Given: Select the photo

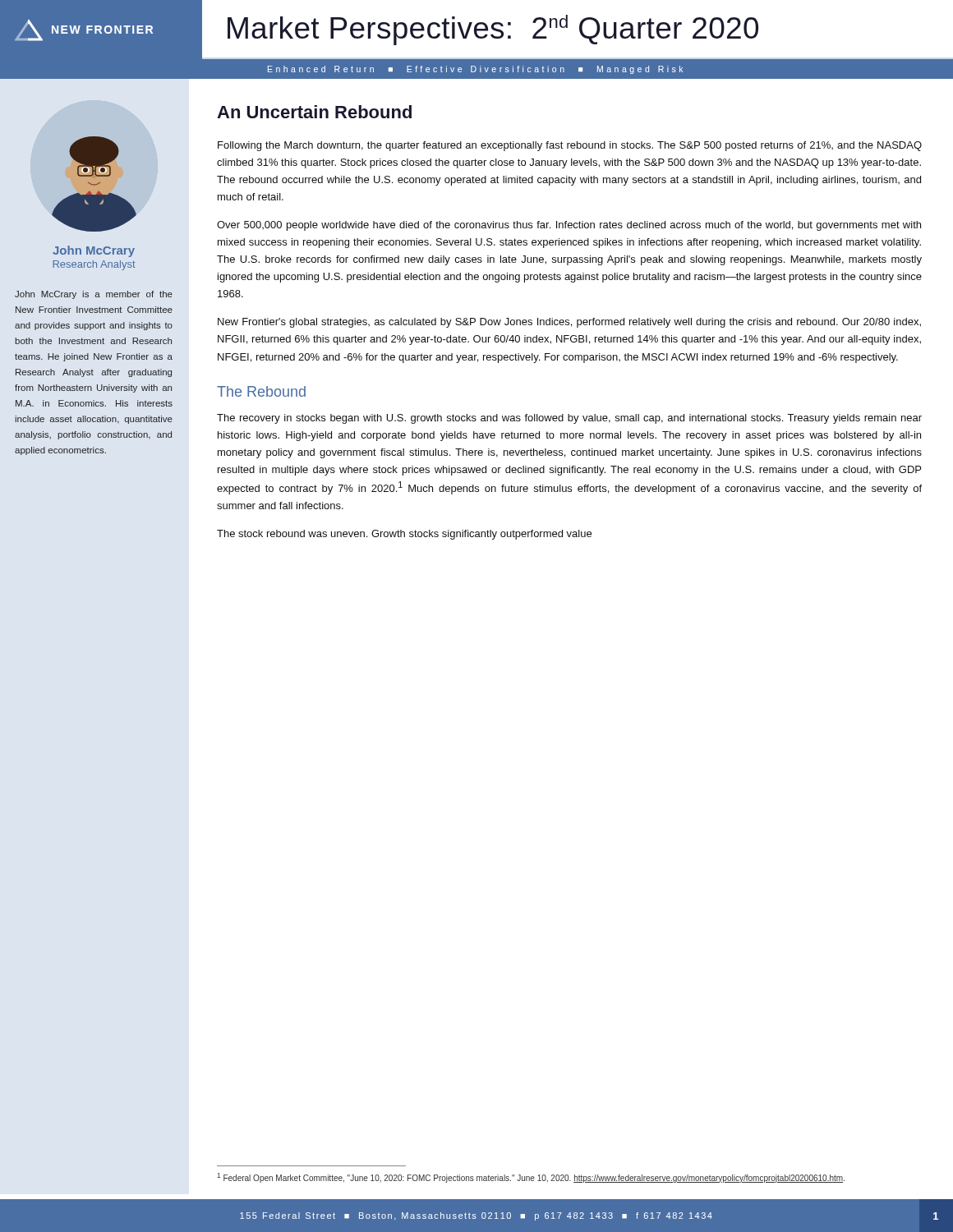Looking at the screenshot, I should point(94,166).
